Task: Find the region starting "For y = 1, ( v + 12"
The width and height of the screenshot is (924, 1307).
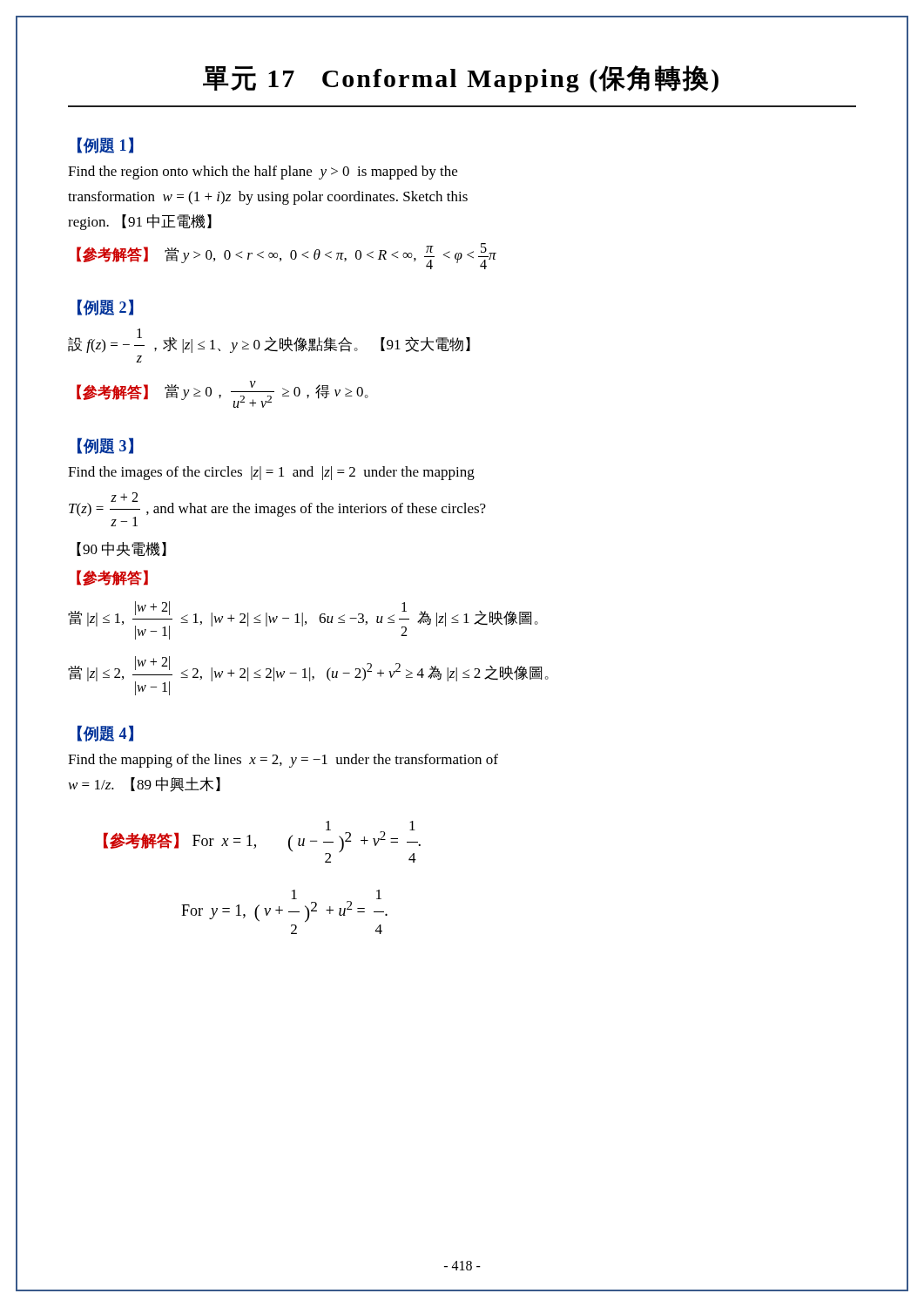Action: pos(285,912)
